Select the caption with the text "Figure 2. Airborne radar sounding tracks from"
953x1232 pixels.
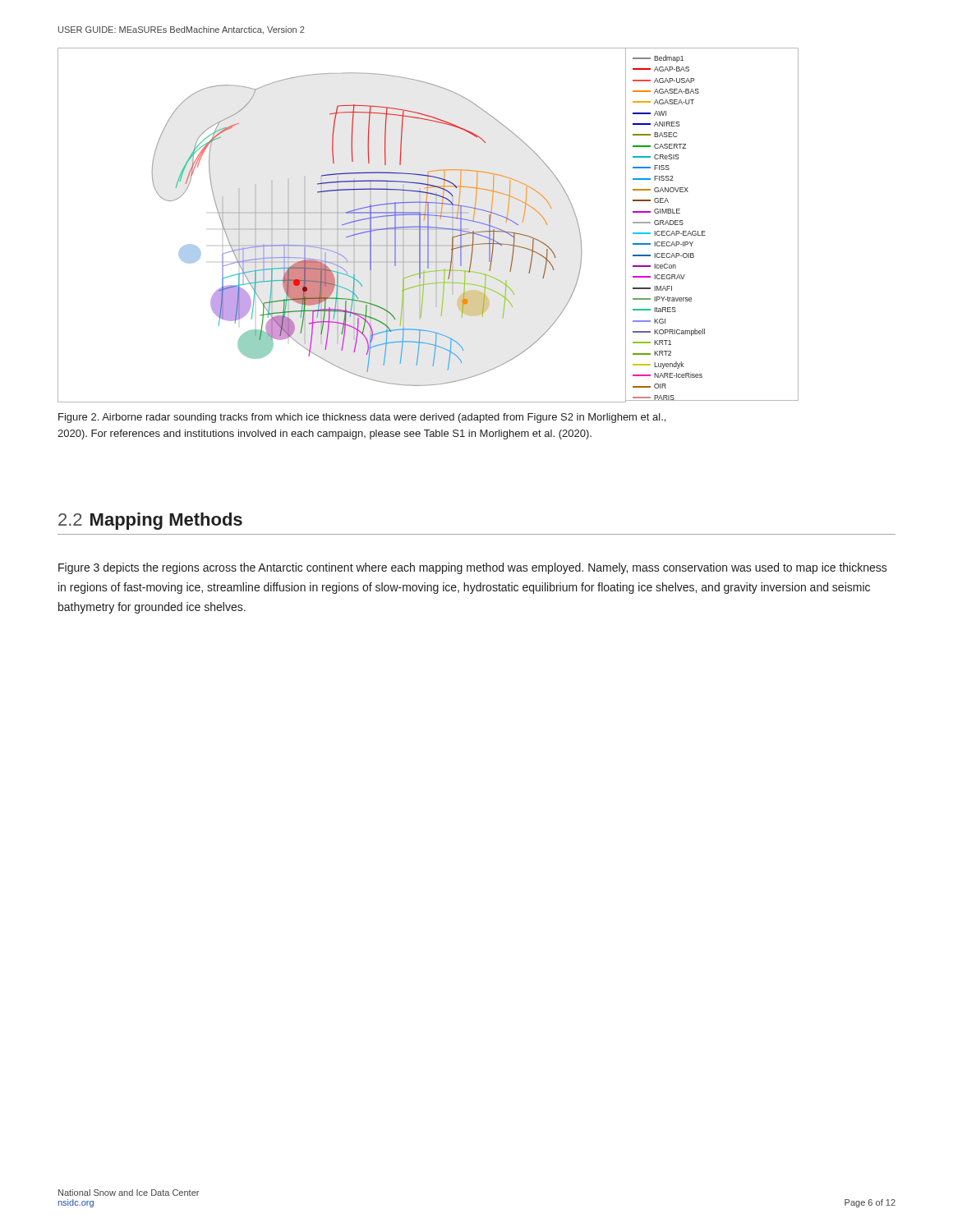click(362, 425)
